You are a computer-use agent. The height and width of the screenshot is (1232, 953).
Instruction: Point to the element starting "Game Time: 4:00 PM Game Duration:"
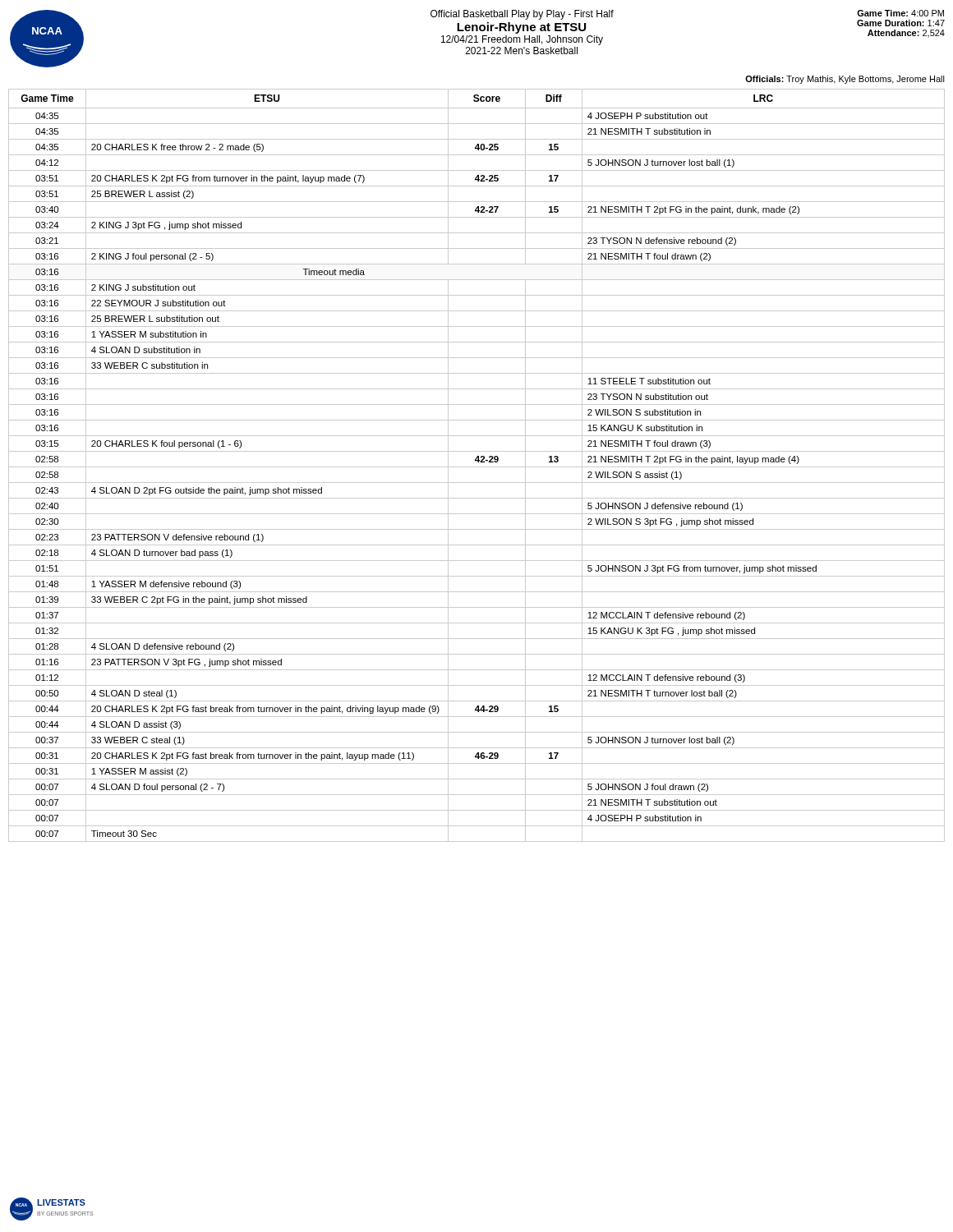pos(901,23)
